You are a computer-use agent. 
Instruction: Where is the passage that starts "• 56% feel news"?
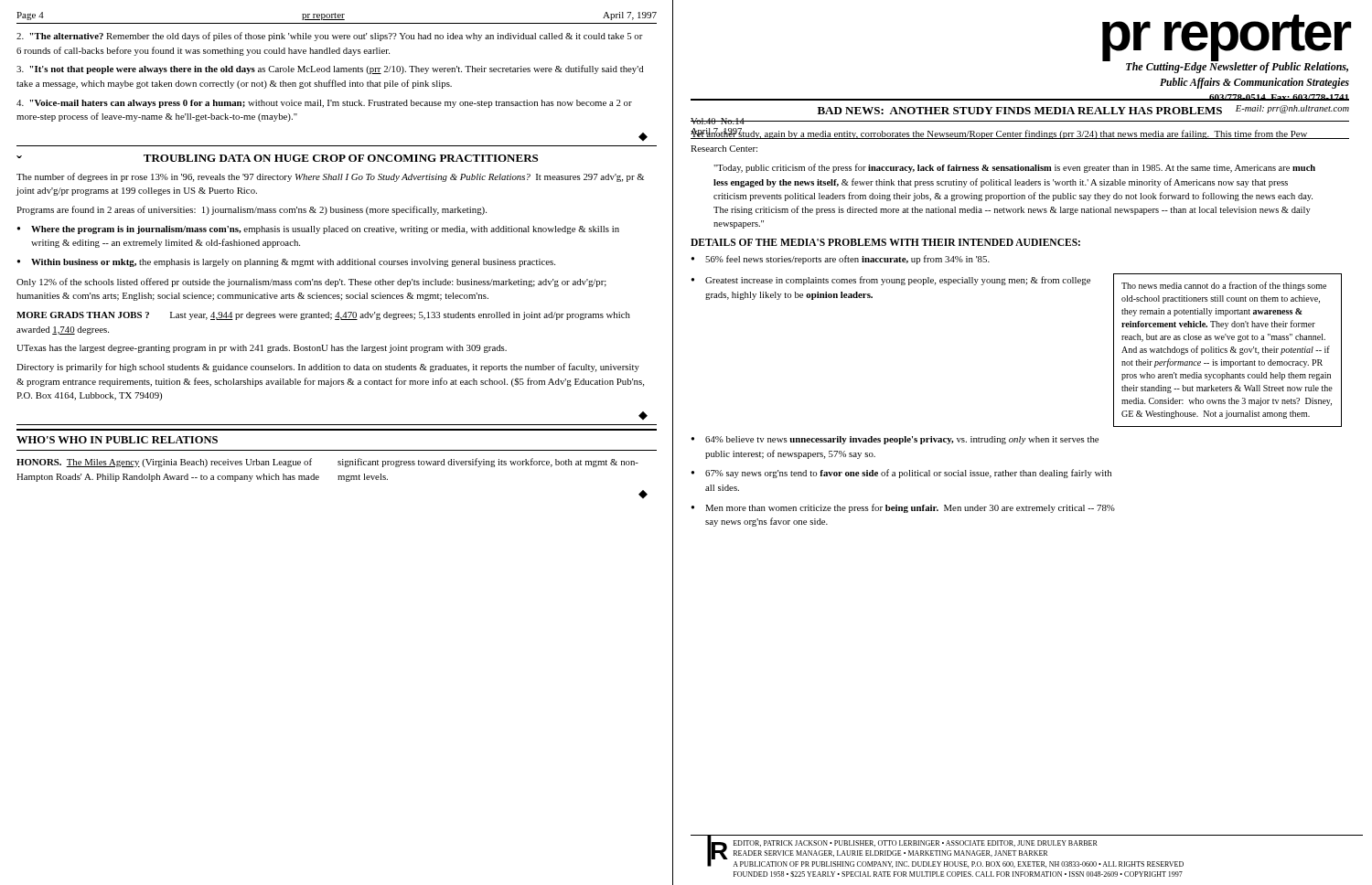point(840,260)
